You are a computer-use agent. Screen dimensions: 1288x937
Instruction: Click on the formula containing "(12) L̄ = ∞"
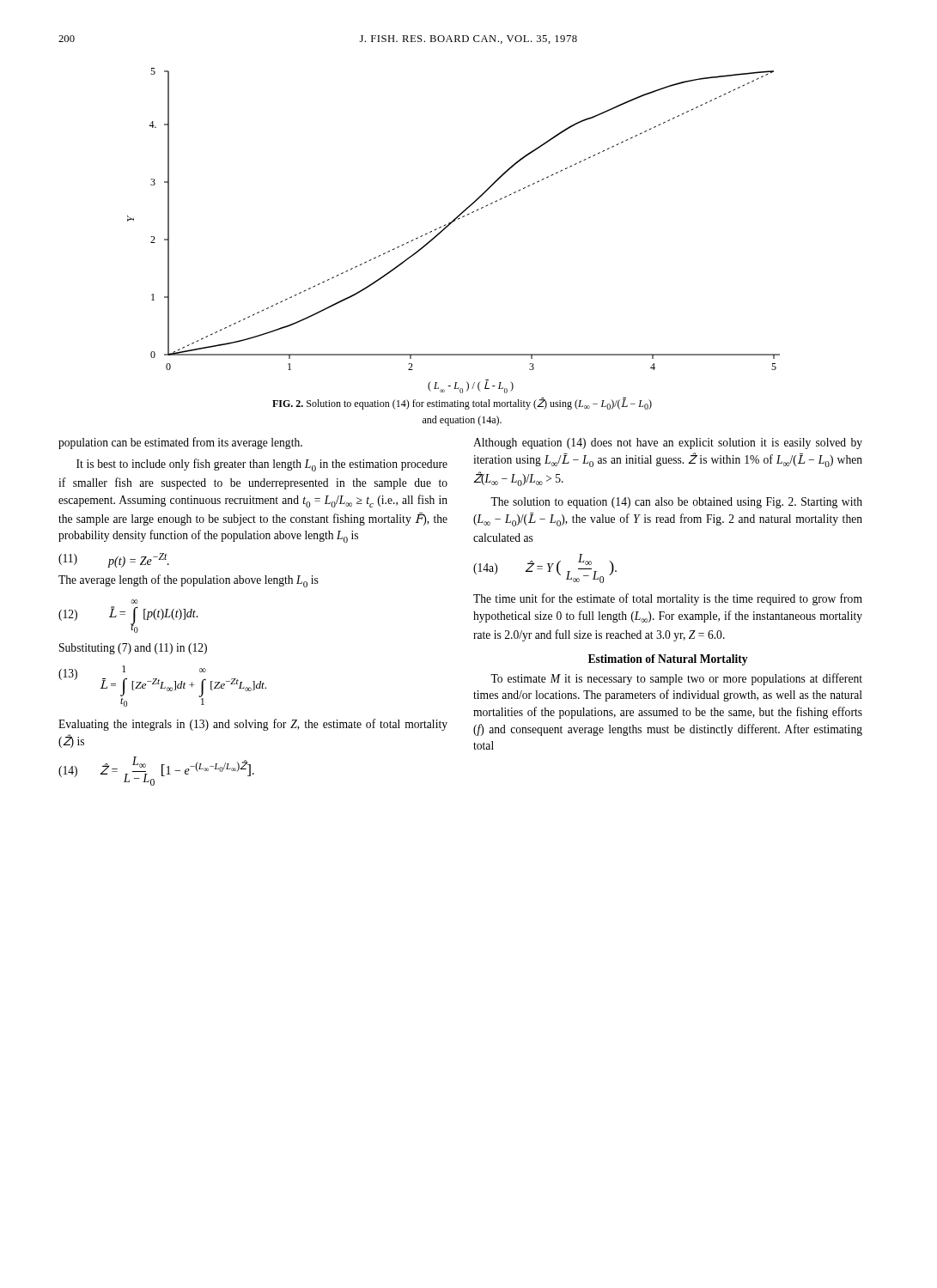coord(134,601)
